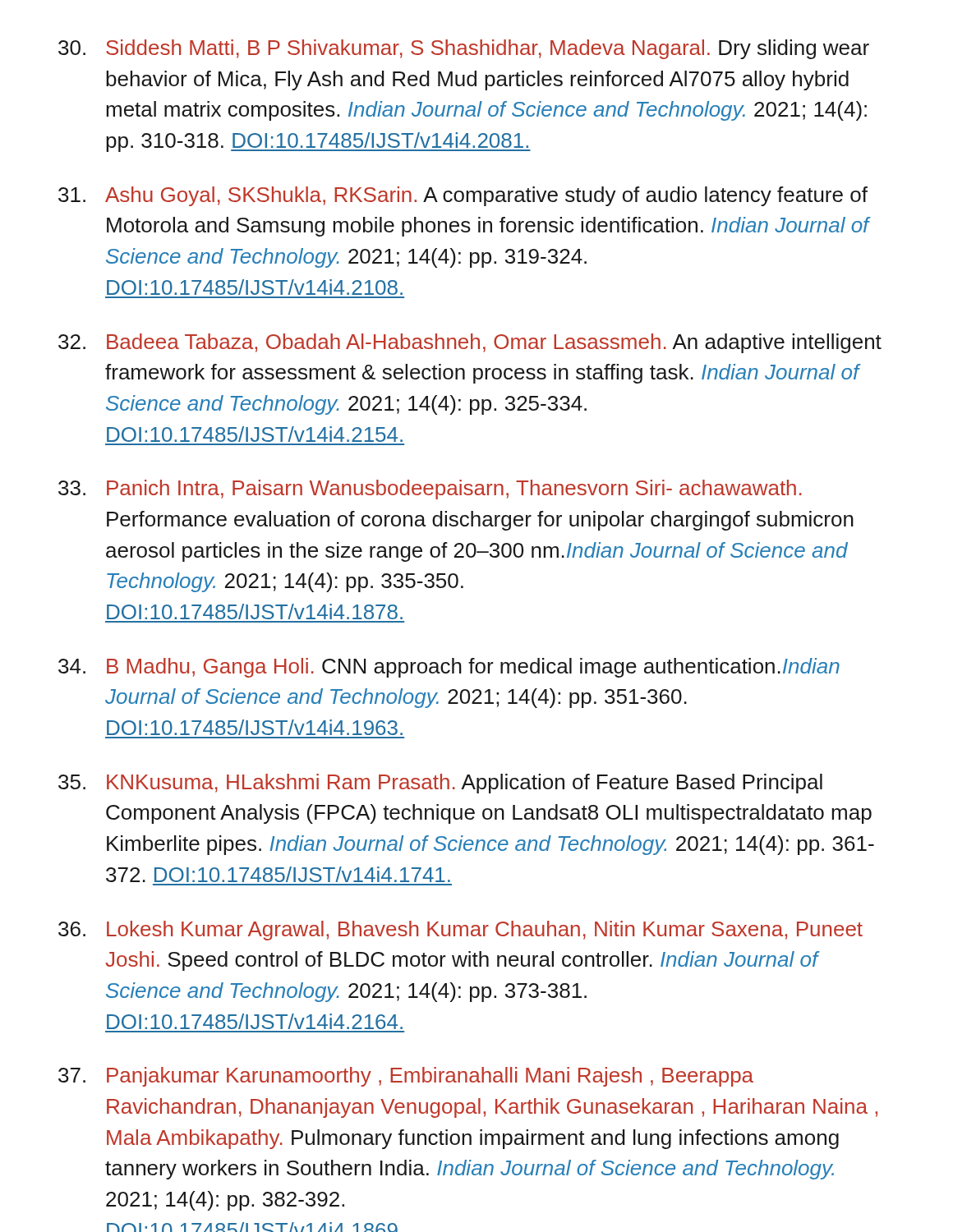Image resolution: width=953 pixels, height=1232 pixels.
Task: Select the list item with the text "30. Siddesh Matti, B"
Action: coord(476,95)
